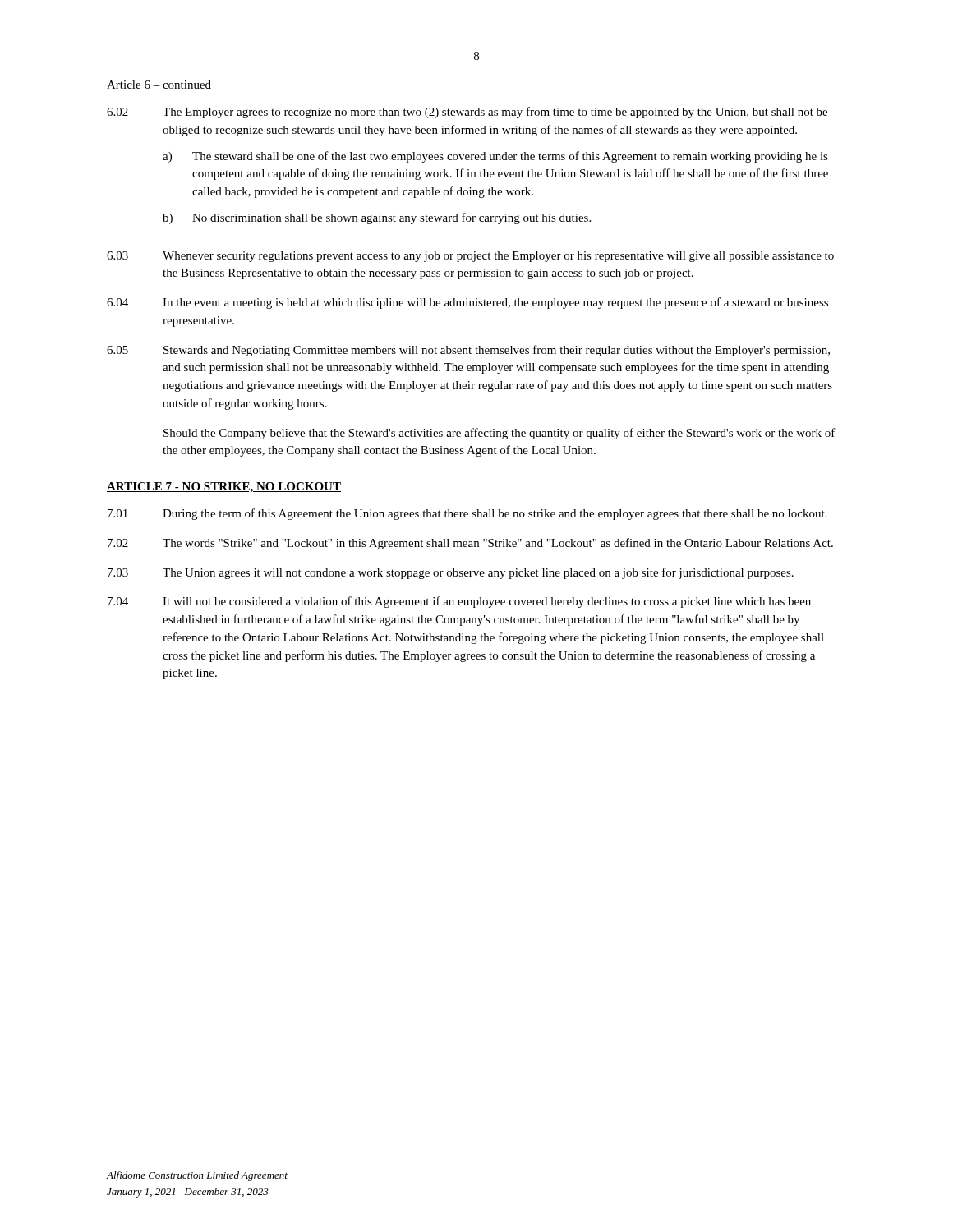Viewport: 953px width, 1232px height.
Task: Click on the text block that says "01 During the term of"
Action: [x=476, y=514]
